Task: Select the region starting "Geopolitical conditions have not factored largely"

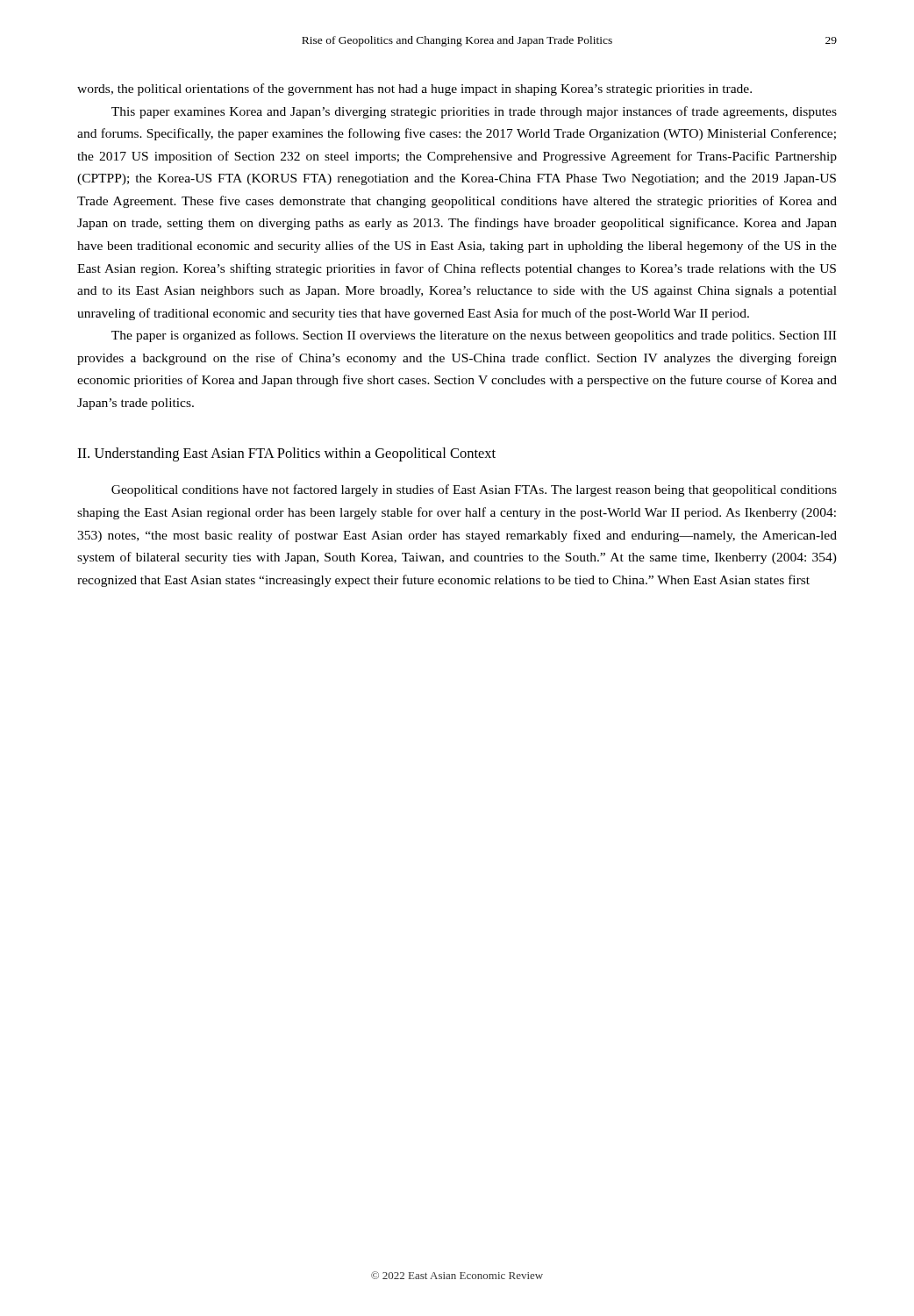Action: tap(457, 535)
